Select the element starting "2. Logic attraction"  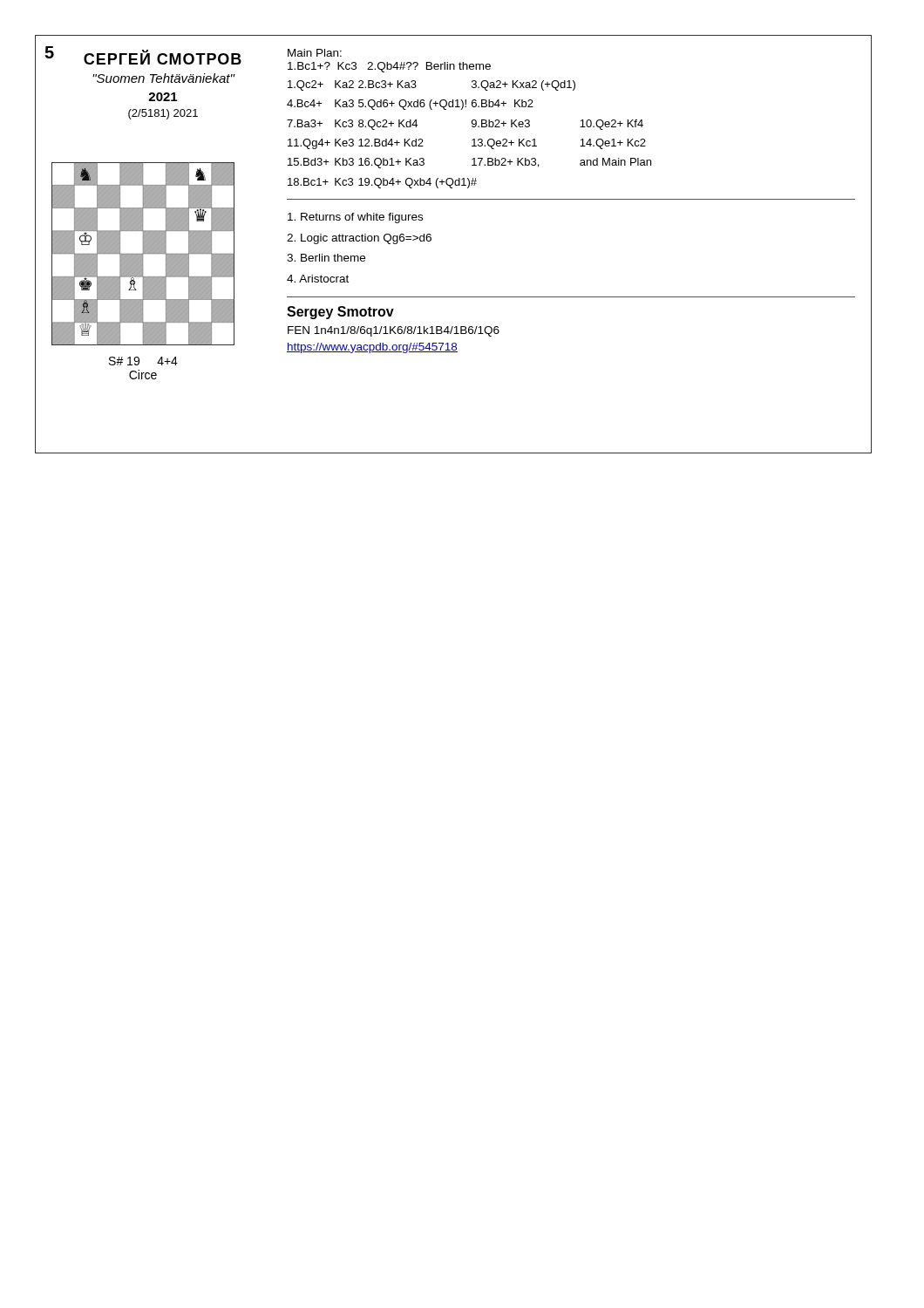pos(359,237)
